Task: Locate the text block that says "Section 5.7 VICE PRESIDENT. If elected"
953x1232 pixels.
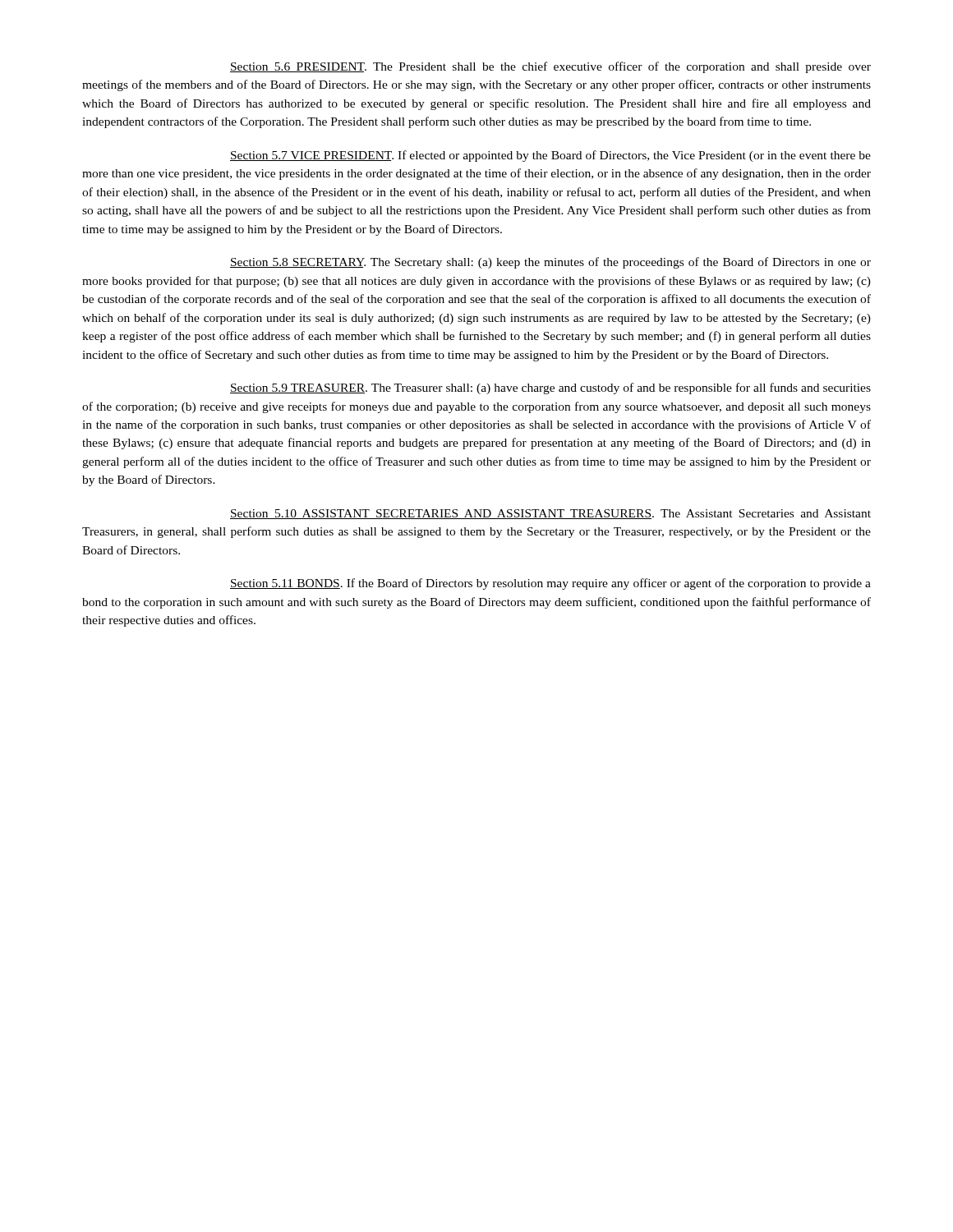Action: click(476, 192)
